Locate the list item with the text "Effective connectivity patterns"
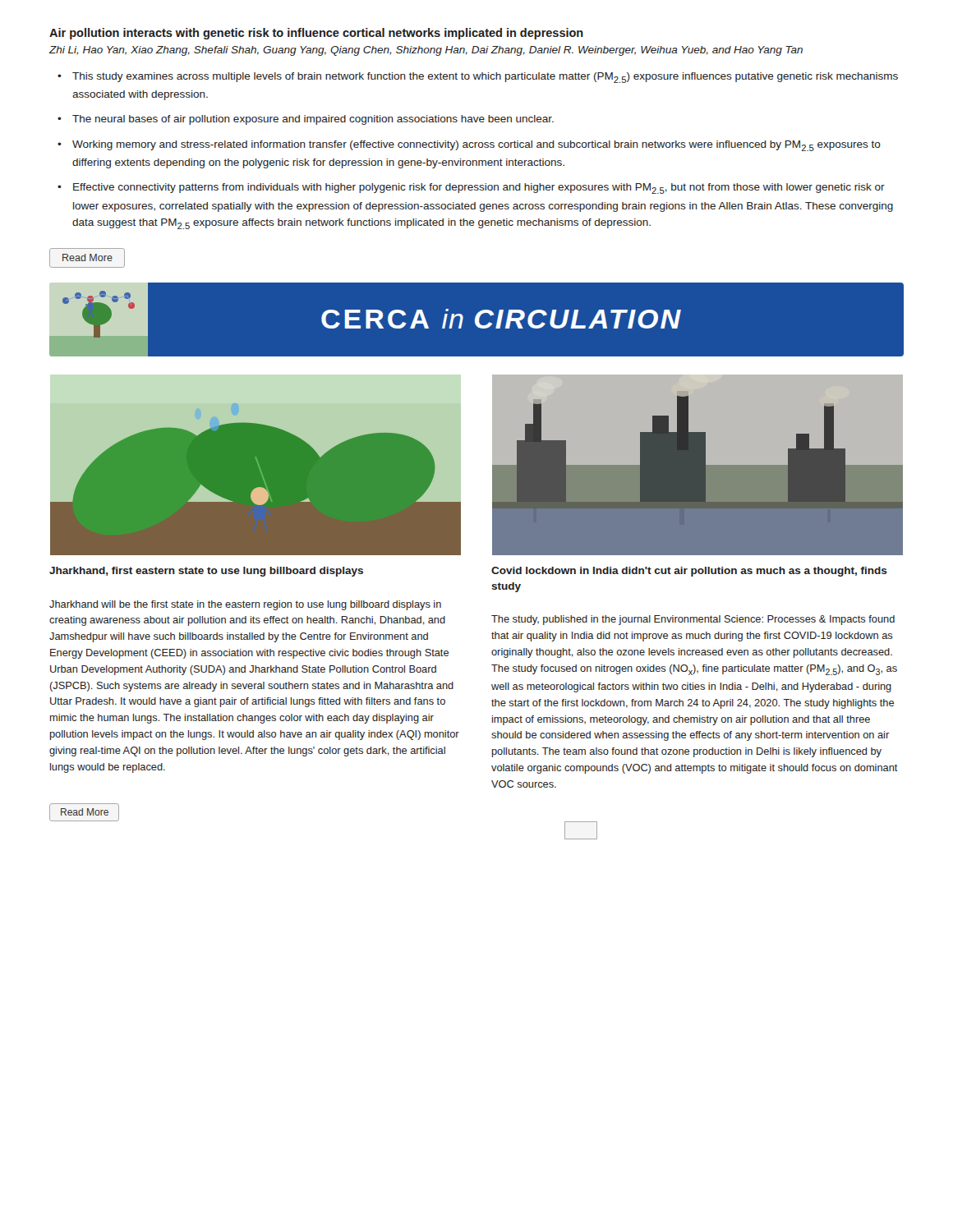 [483, 206]
